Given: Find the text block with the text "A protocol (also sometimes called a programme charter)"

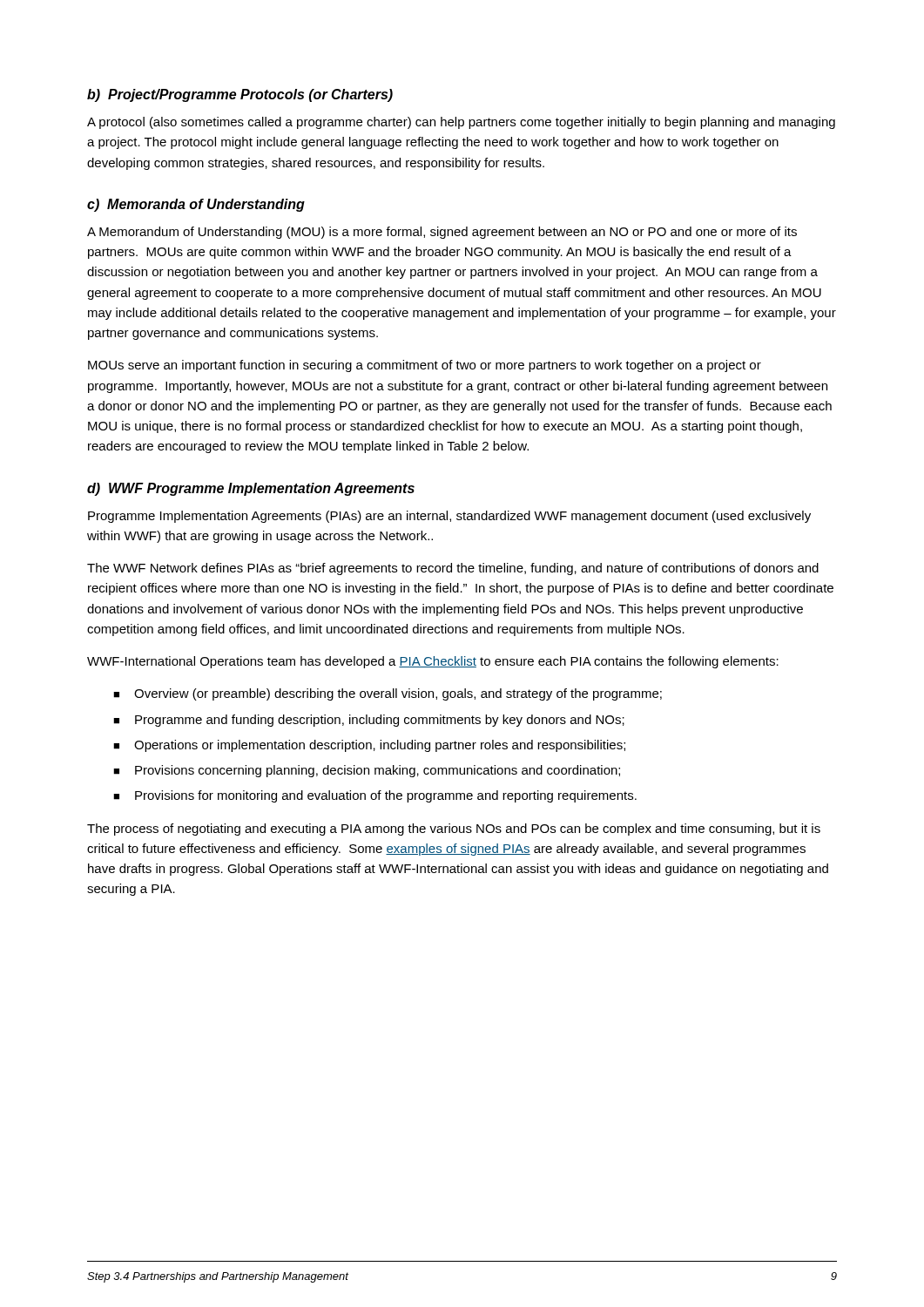Looking at the screenshot, I should tap(461, 142).
